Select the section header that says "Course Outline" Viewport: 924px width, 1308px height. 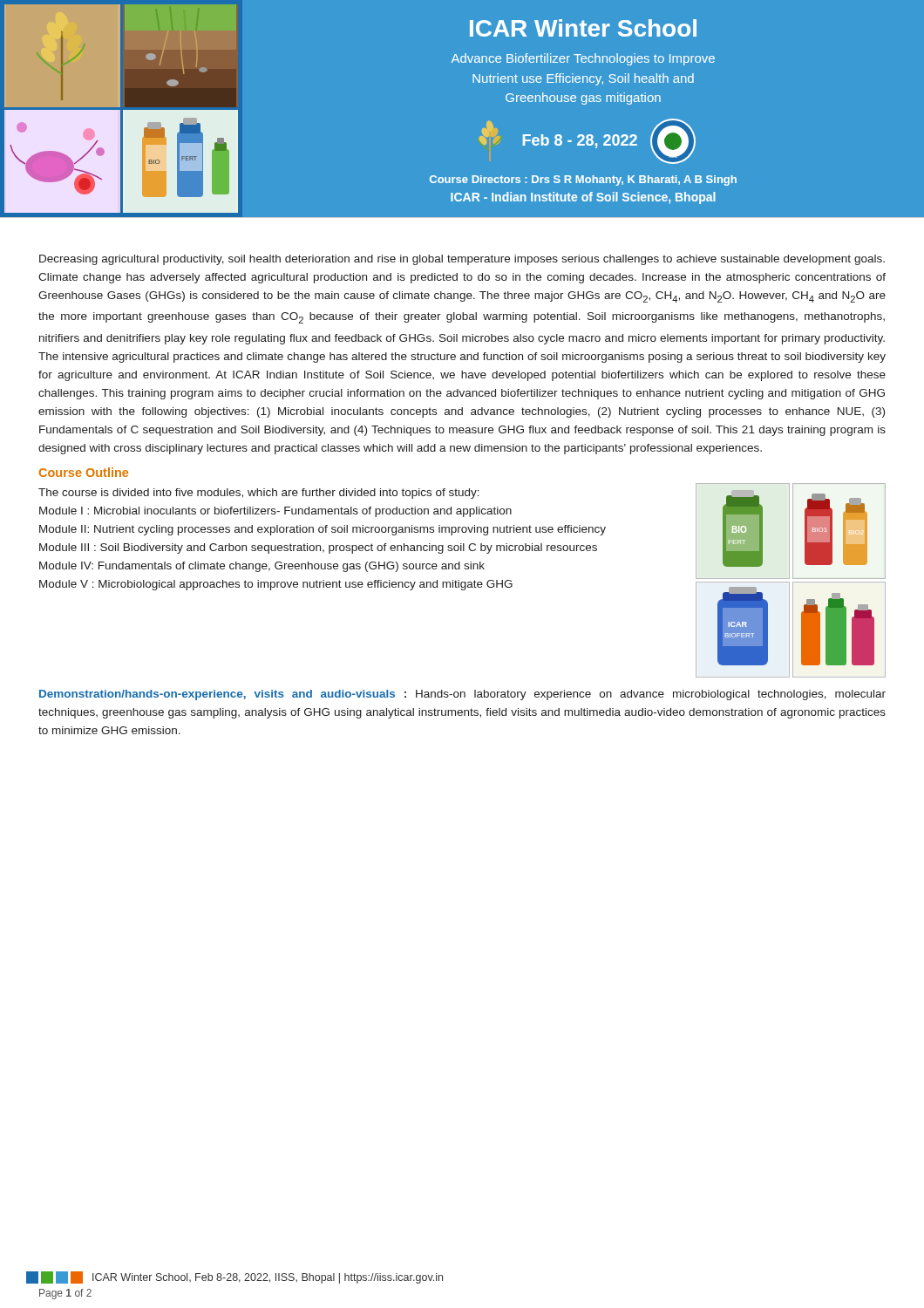tap(84, 473)
